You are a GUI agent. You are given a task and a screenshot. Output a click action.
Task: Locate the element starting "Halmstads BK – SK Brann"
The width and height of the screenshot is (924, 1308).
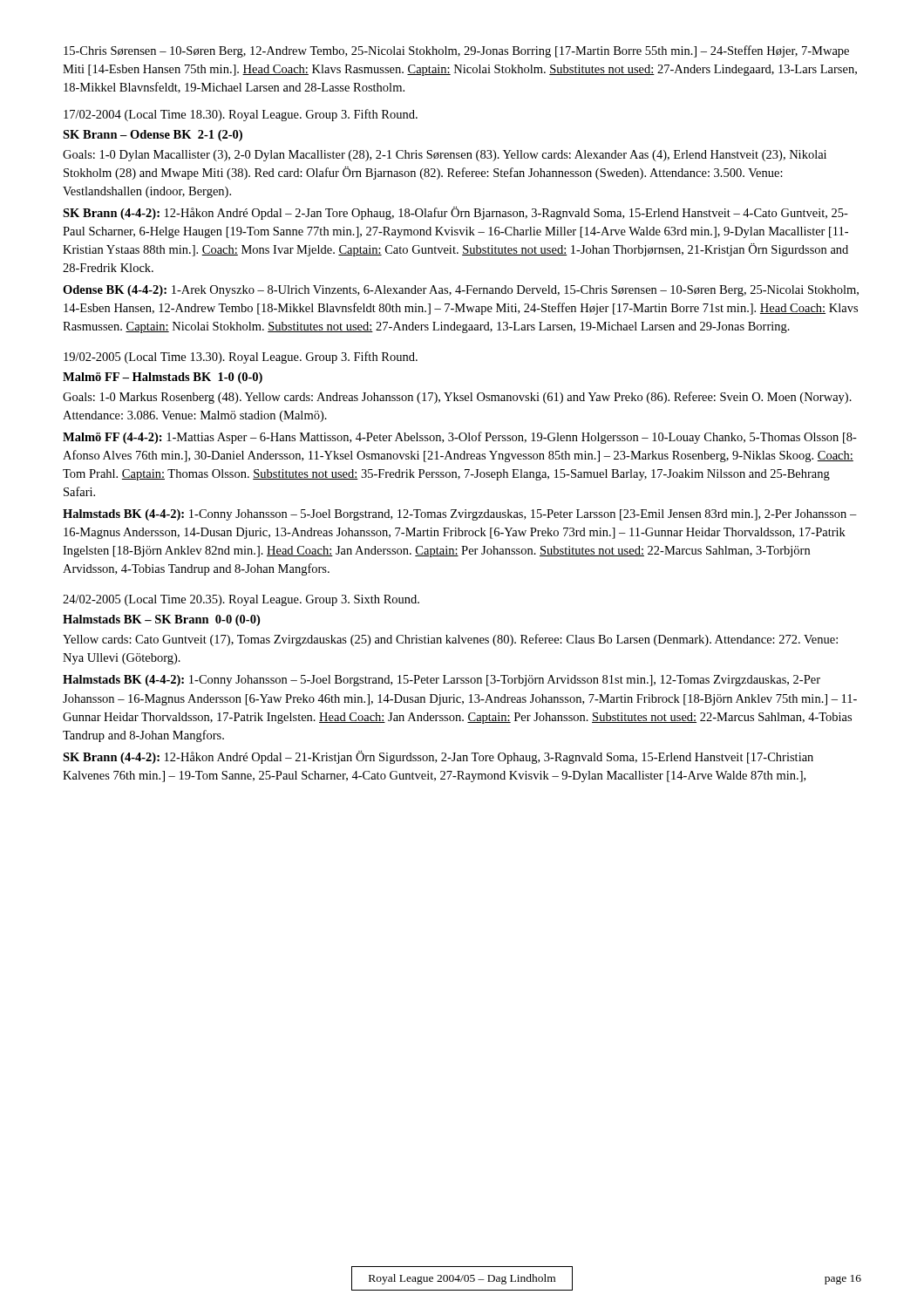pyautogui.click(x=162, y=620)
